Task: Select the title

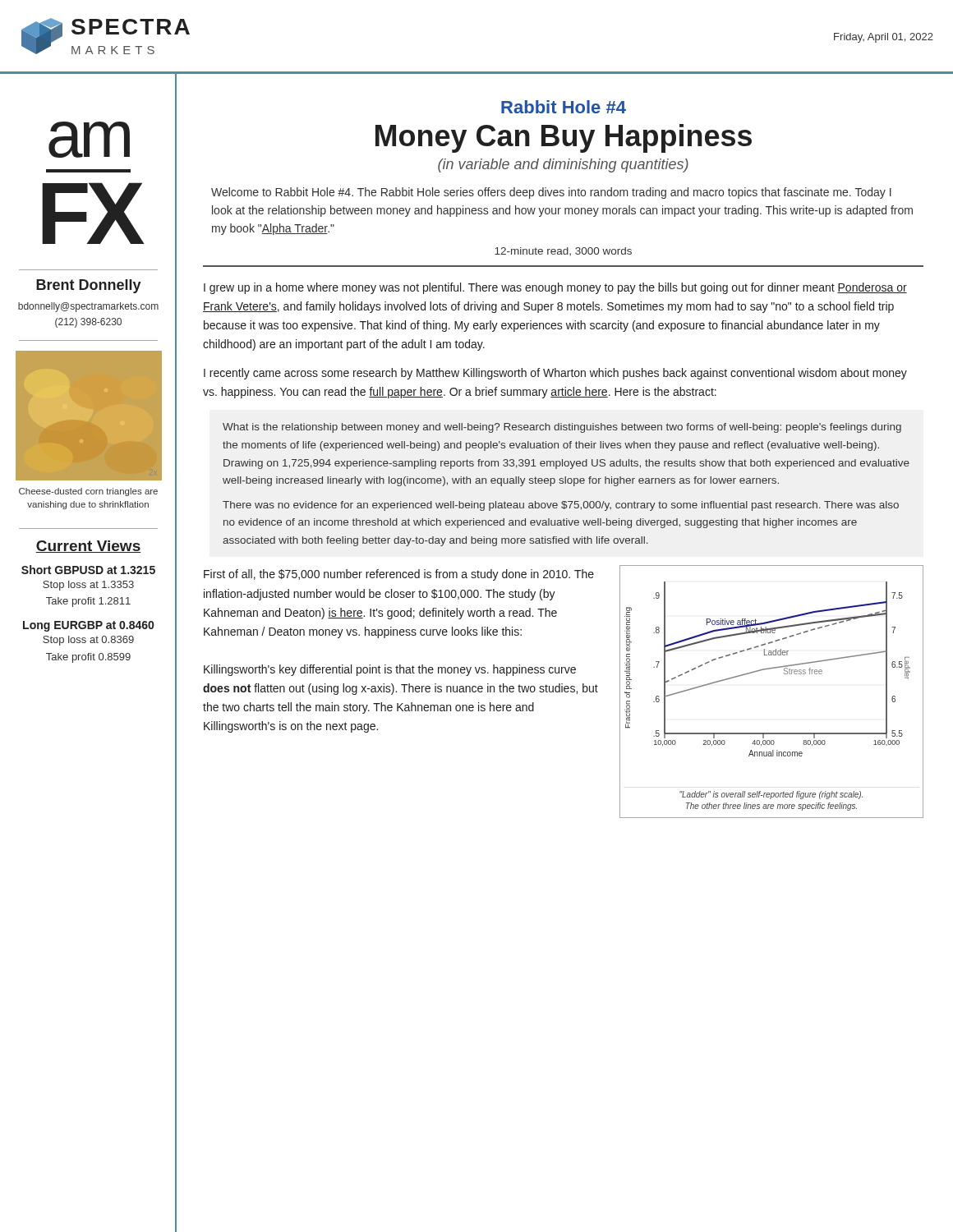Action: [x=563, y=135]
